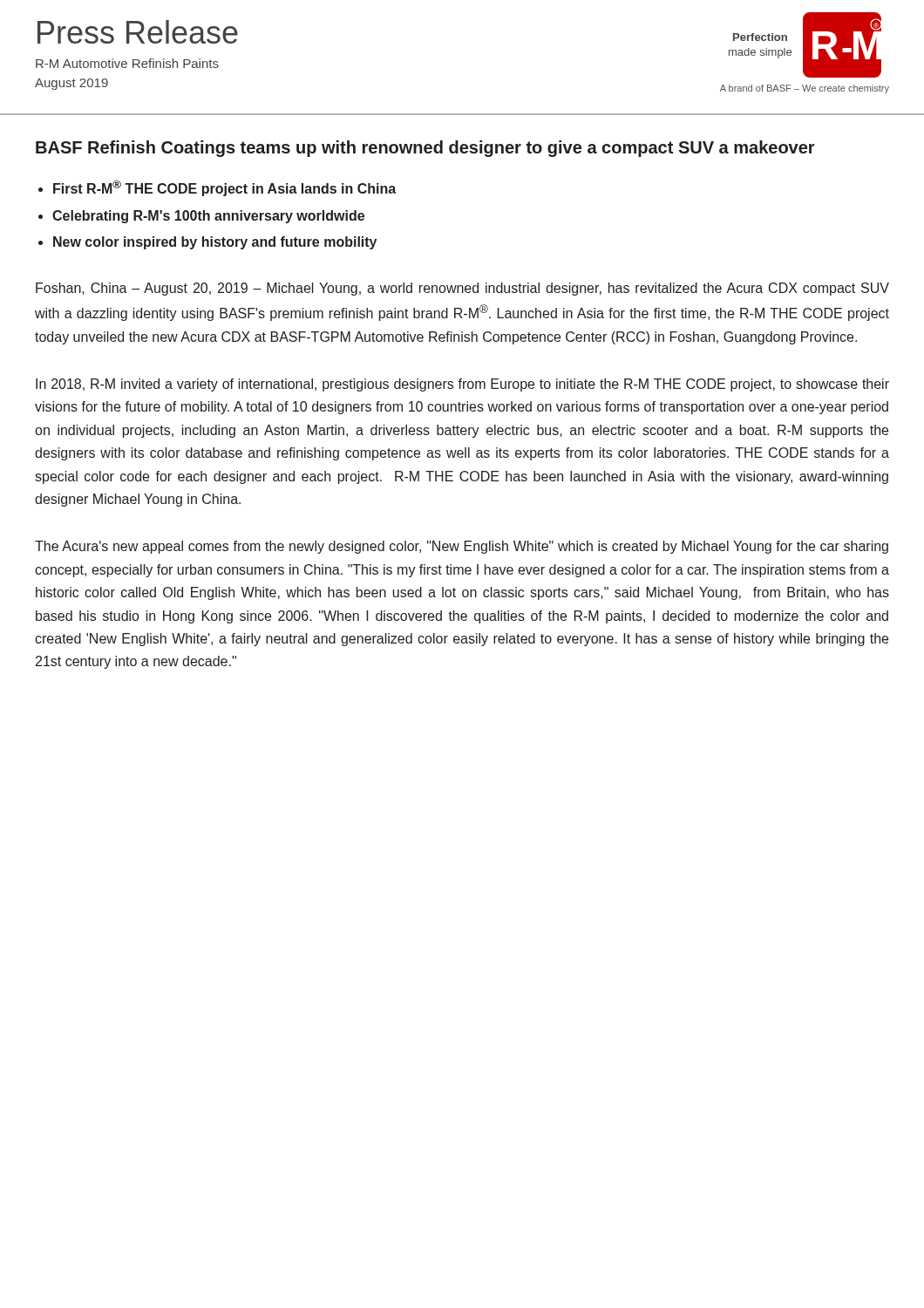Click on the passage starting "Celebrating R-M's 100th anniversary worldwide"
This screenshot has height=1308, width=924.
pyautogui.click(x=209, y=216)
